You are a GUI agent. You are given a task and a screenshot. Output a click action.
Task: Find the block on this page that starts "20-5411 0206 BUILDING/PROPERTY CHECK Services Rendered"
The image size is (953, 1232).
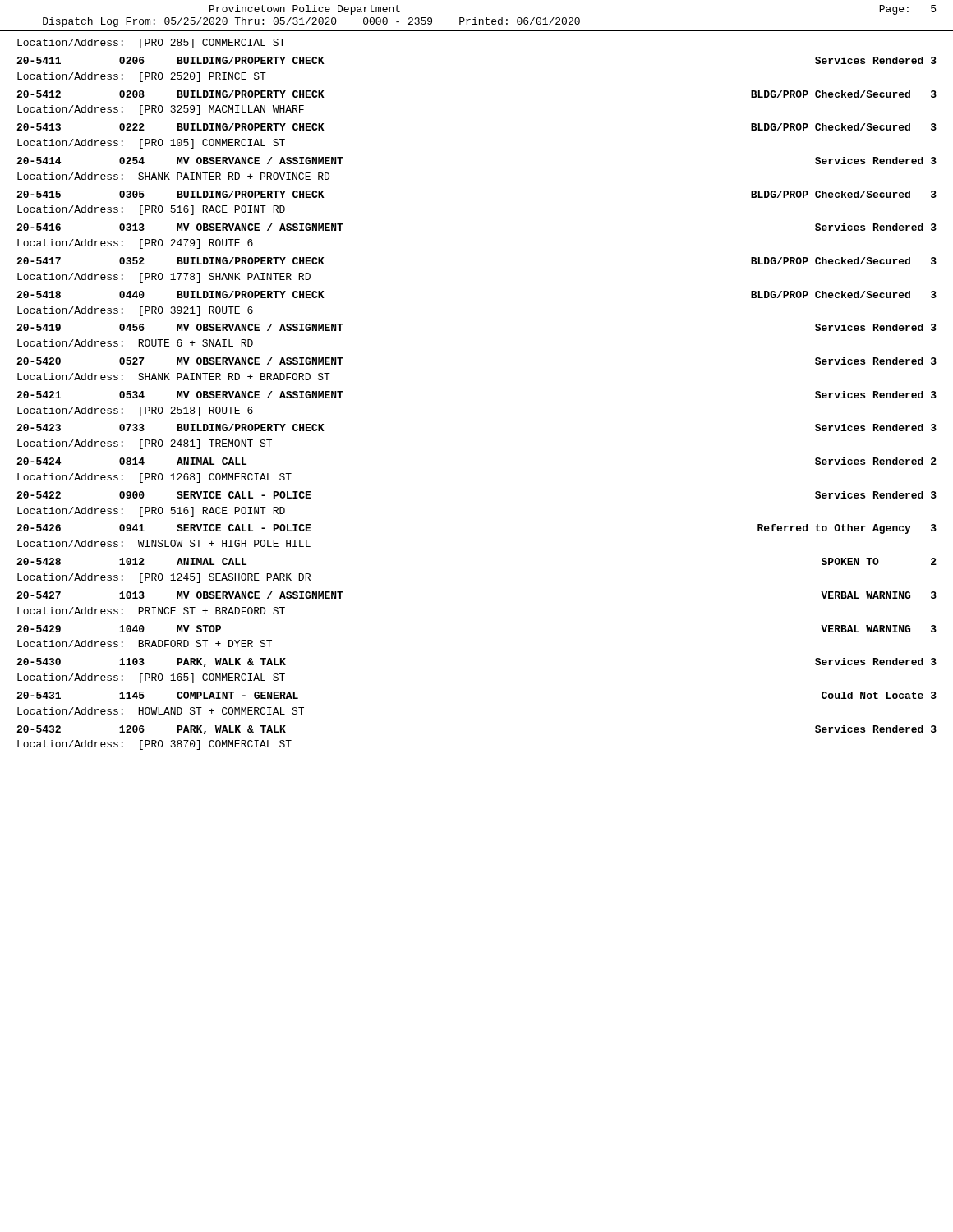coord(41,60)
